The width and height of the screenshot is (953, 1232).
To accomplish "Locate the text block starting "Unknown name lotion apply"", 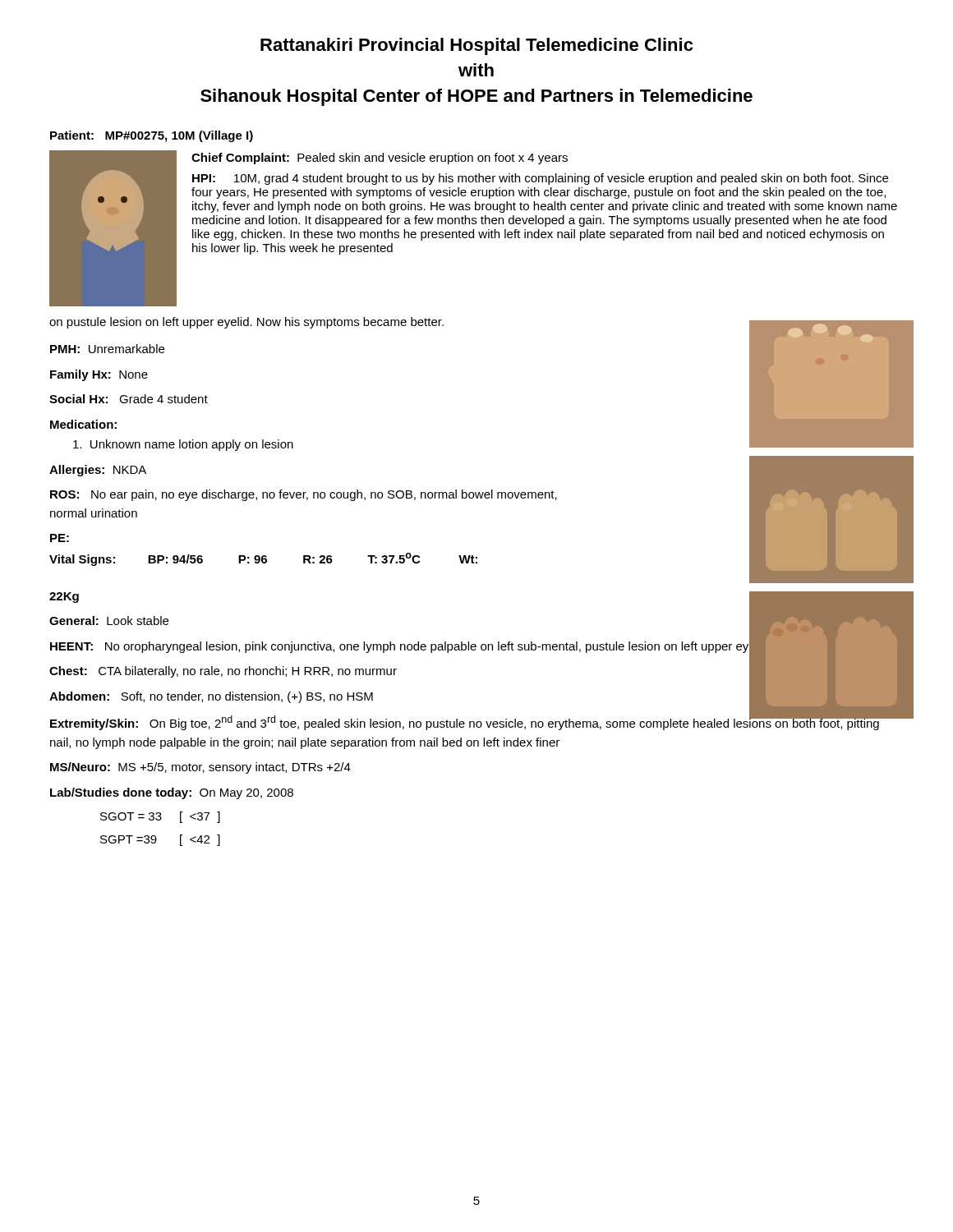I will (183, 444).
